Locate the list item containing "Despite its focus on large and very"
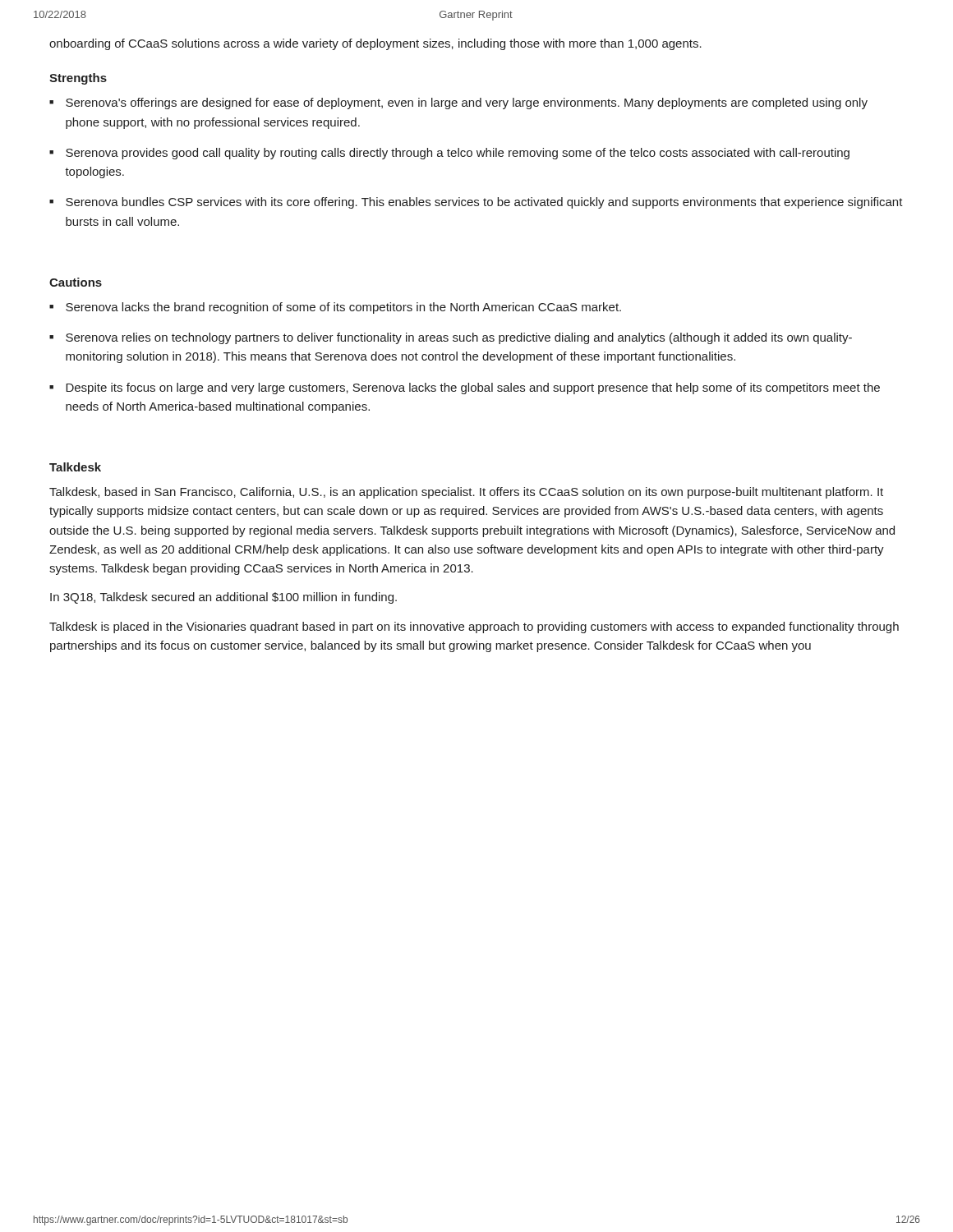953x1232 pixels. (x=485, y=396)
